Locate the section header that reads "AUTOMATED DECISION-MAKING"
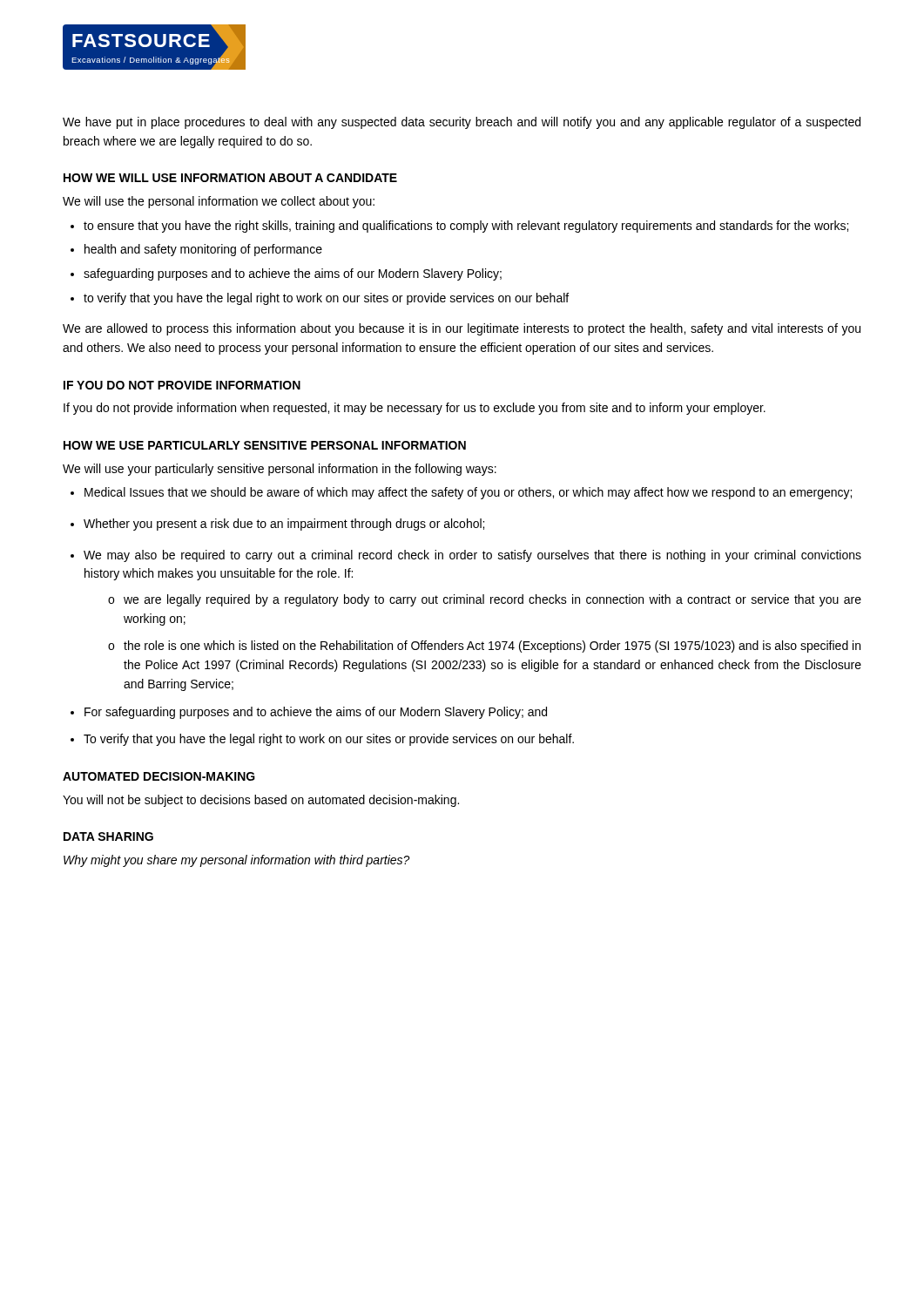Screen dimensions: 1307x924 click(159, 776)
